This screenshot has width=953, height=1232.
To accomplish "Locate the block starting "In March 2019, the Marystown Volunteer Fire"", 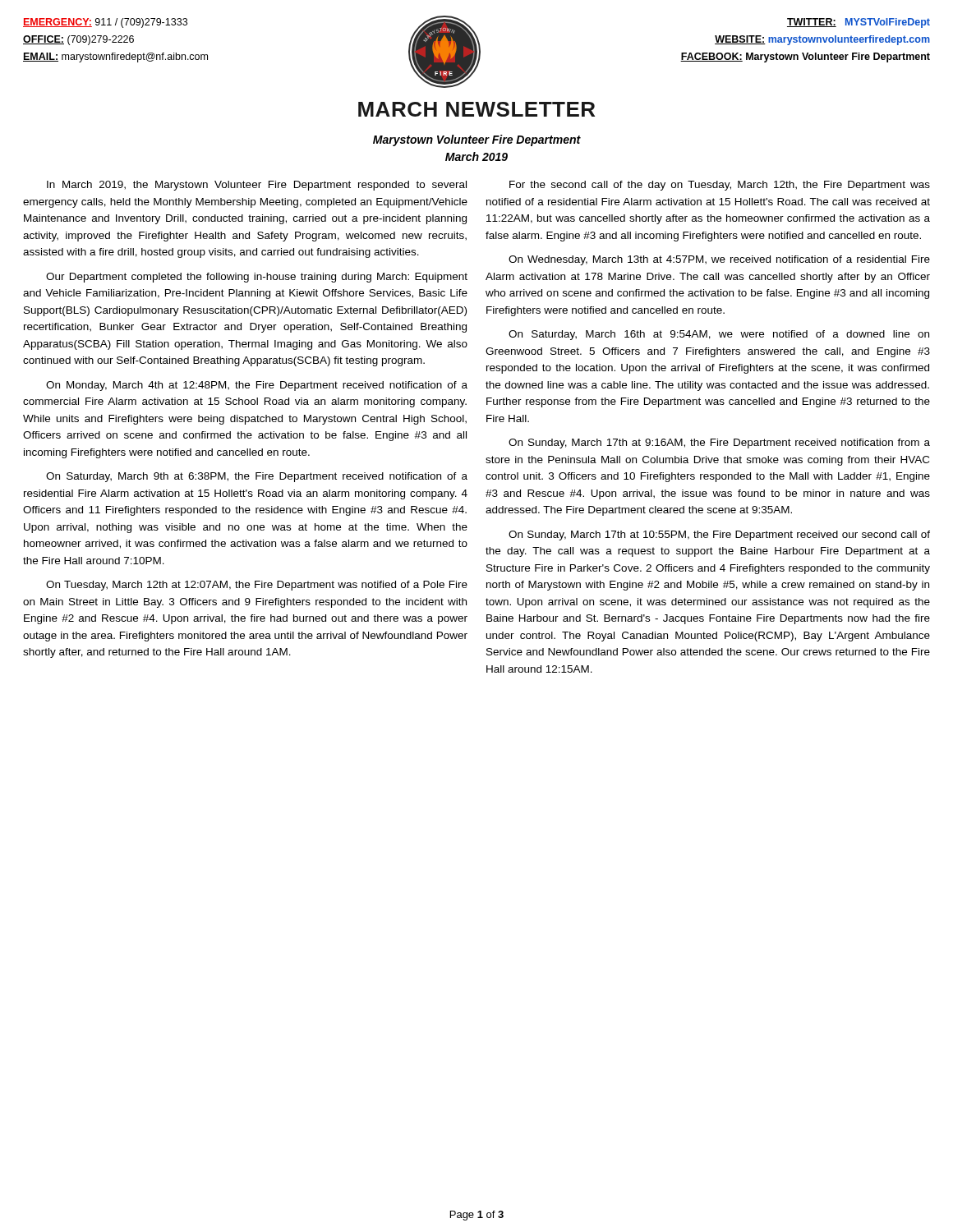I will coord(245,419).
